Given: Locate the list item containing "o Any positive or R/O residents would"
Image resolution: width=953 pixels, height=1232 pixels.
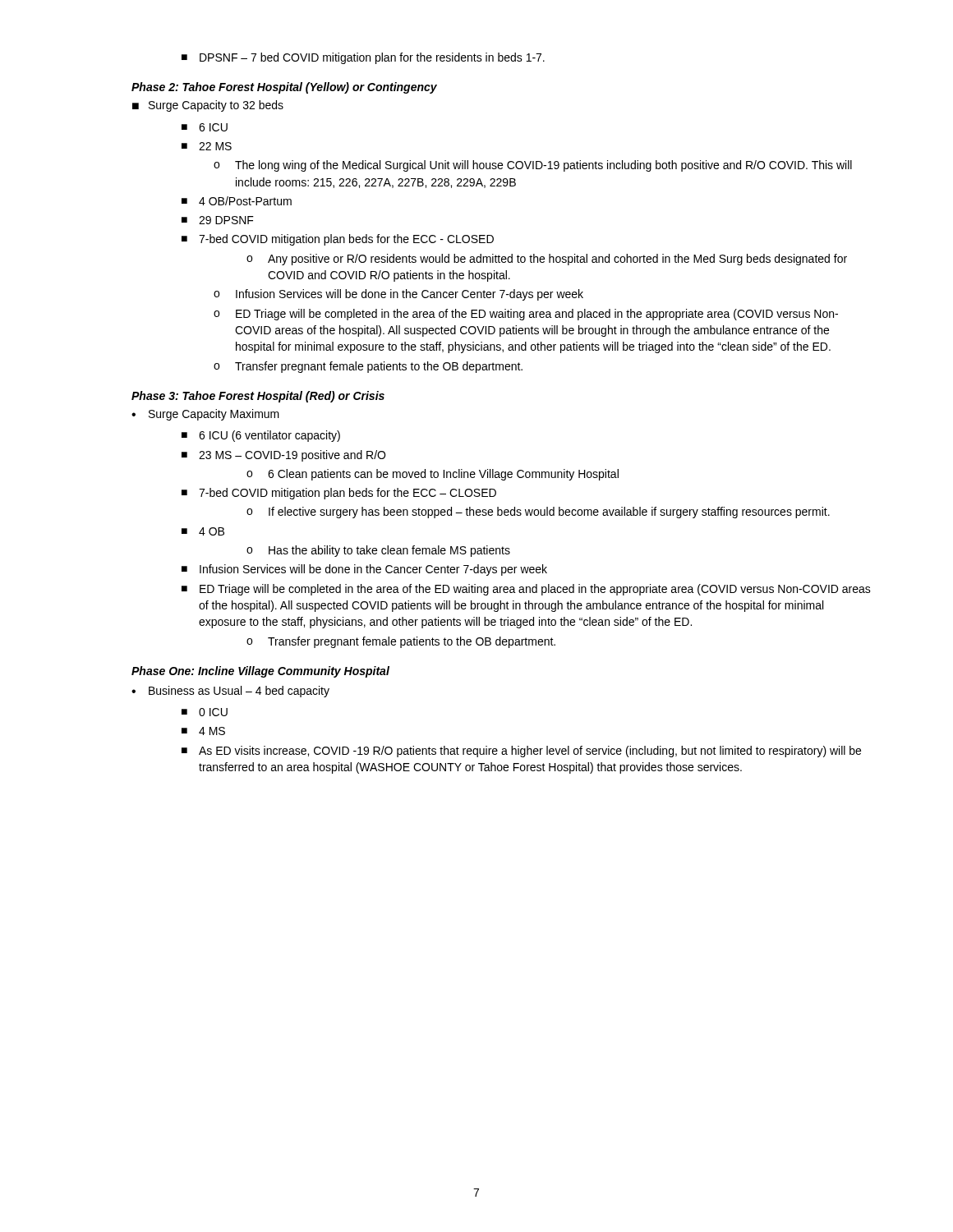Looking at the screenshot, I should tap(559, 267).
